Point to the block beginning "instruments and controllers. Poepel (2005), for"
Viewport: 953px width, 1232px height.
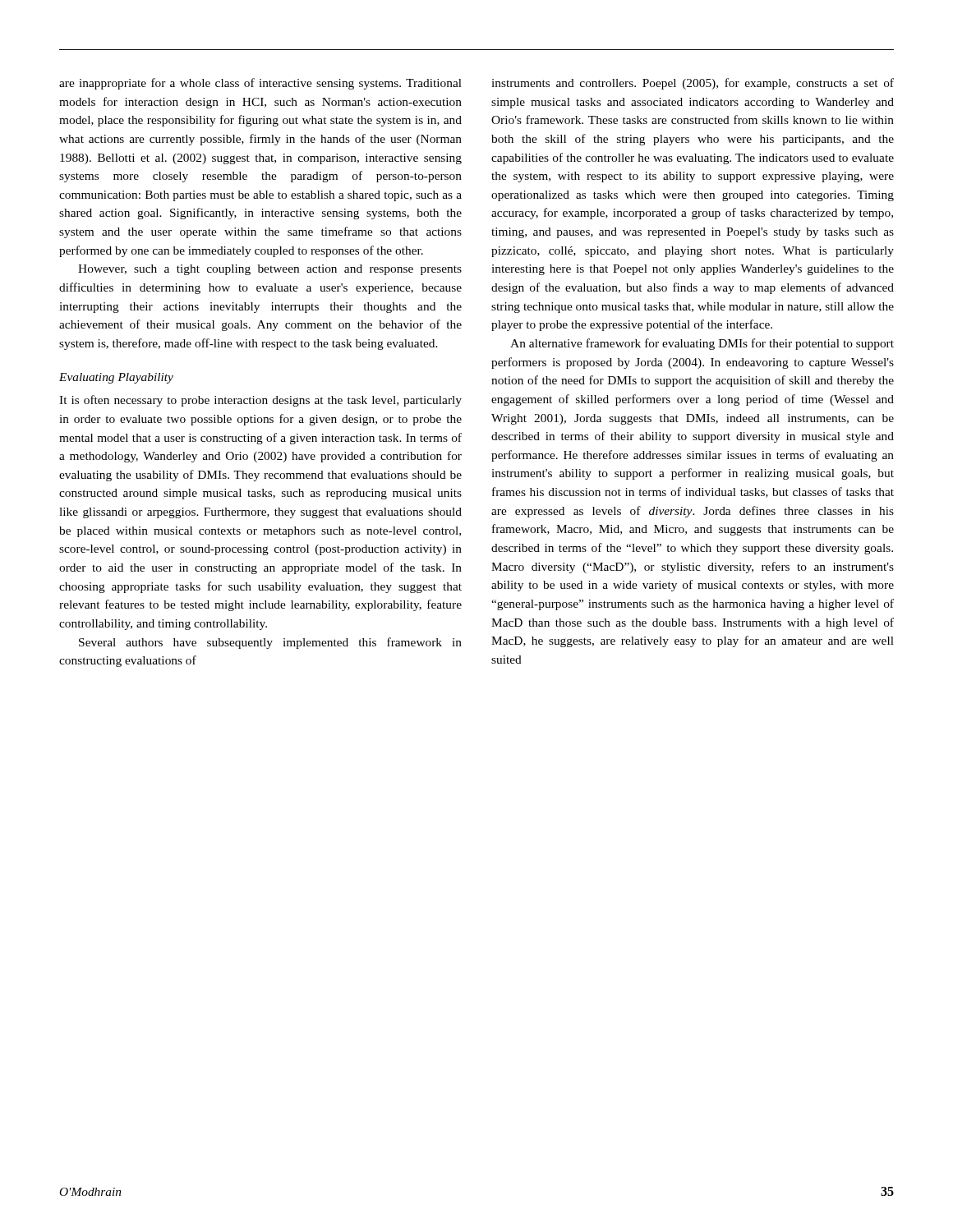[x=693, y=371]
